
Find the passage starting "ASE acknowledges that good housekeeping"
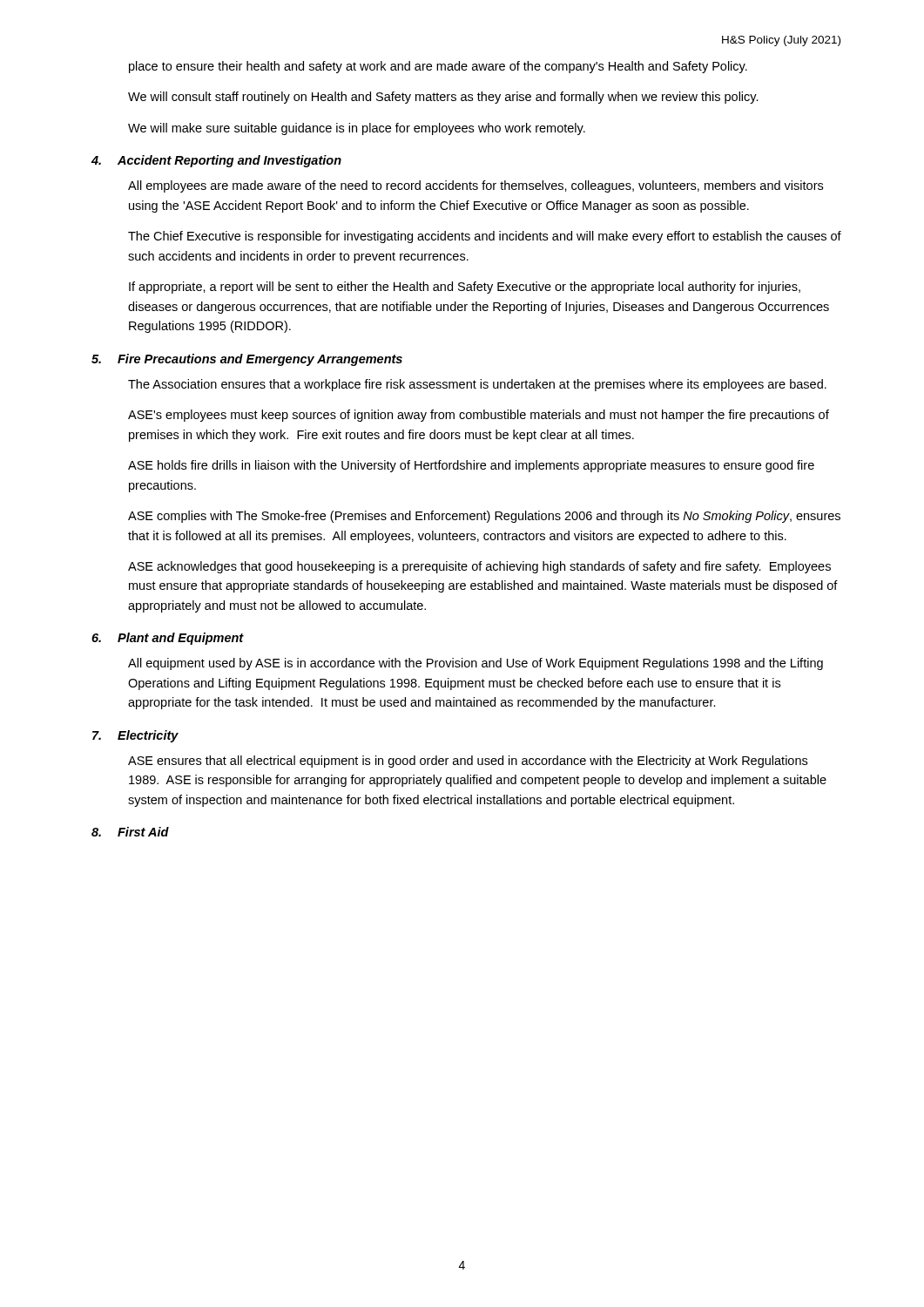pos(483,586)
